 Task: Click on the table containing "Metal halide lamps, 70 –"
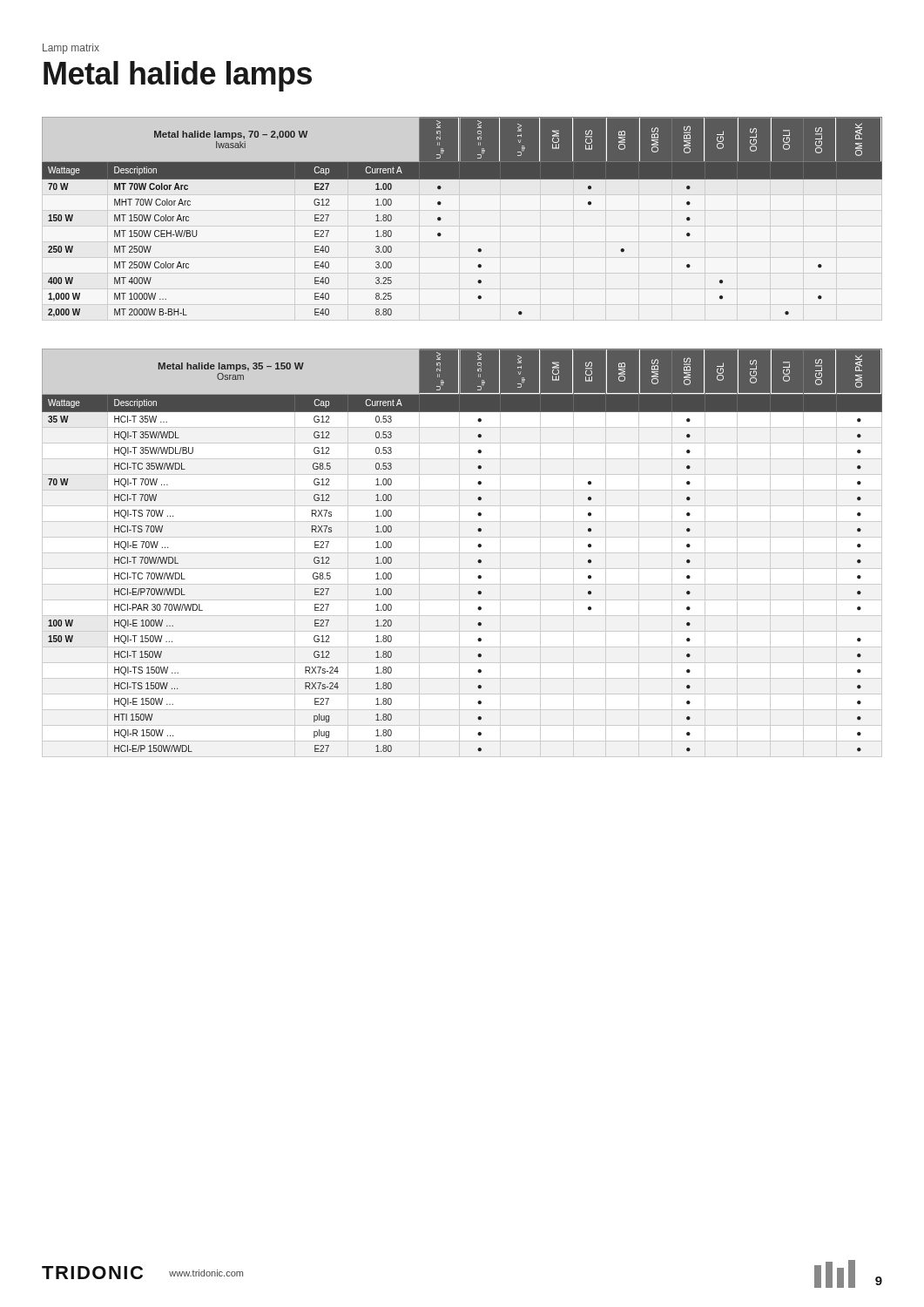point(462,219)
